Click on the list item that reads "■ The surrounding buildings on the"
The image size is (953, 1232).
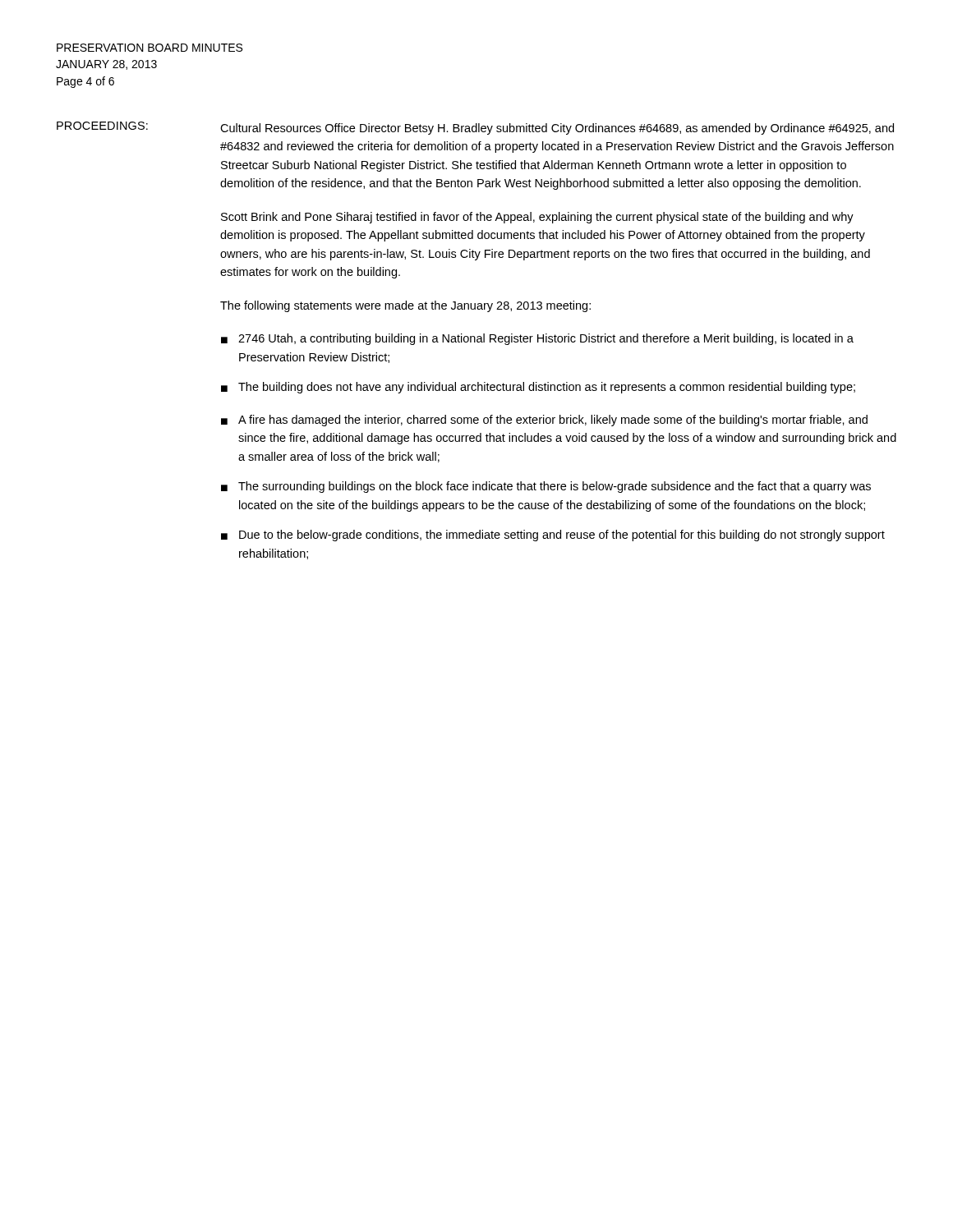coord(559,496)
